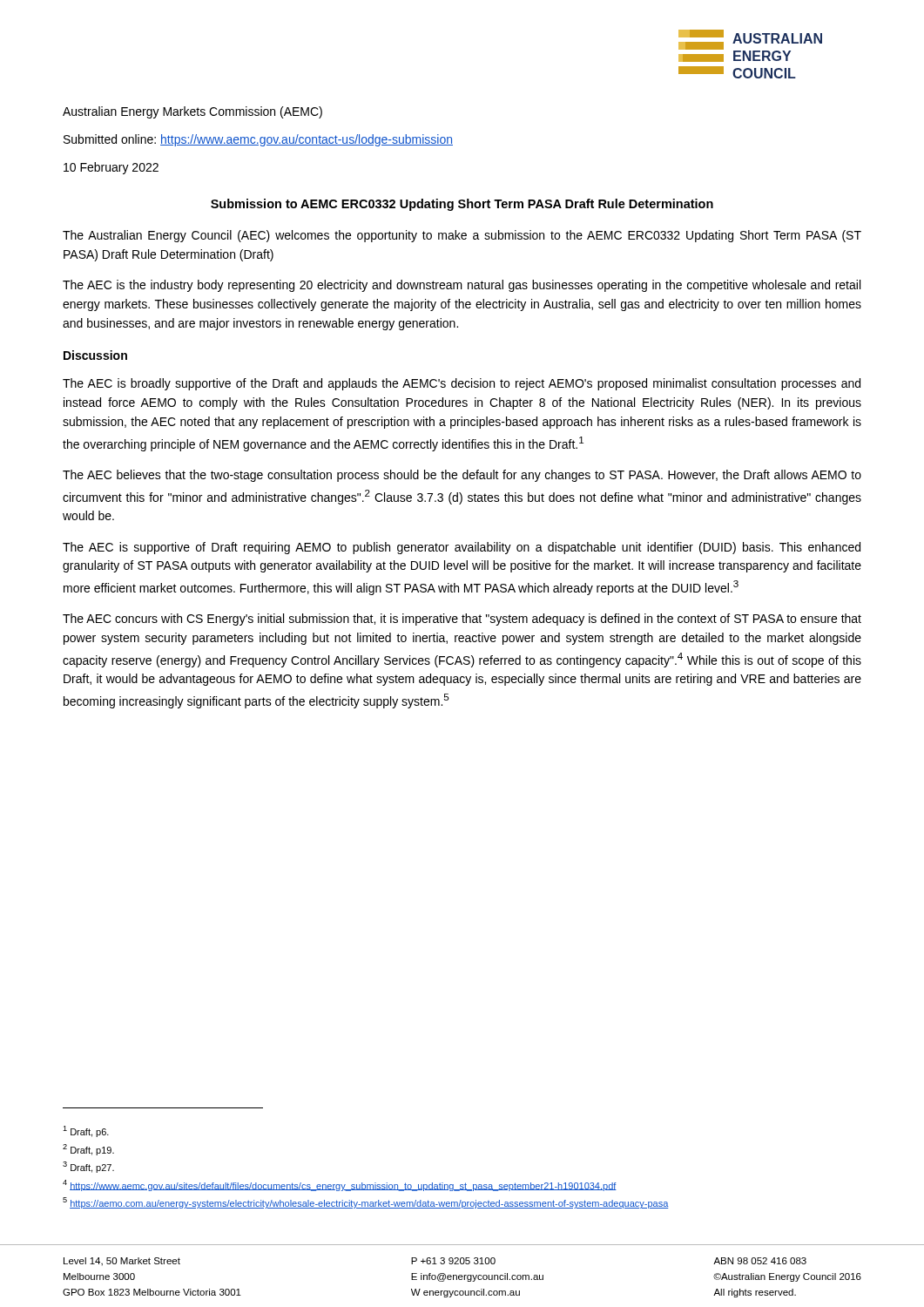
Task: Navigate to the block starting "5 https://aemo.com.au/energy-systems/electricity/wholesale-electricity-market-wem/data-wem/projected-assessment-of-system-adequacy-pasa"
Action: [x=365, y=1202]
